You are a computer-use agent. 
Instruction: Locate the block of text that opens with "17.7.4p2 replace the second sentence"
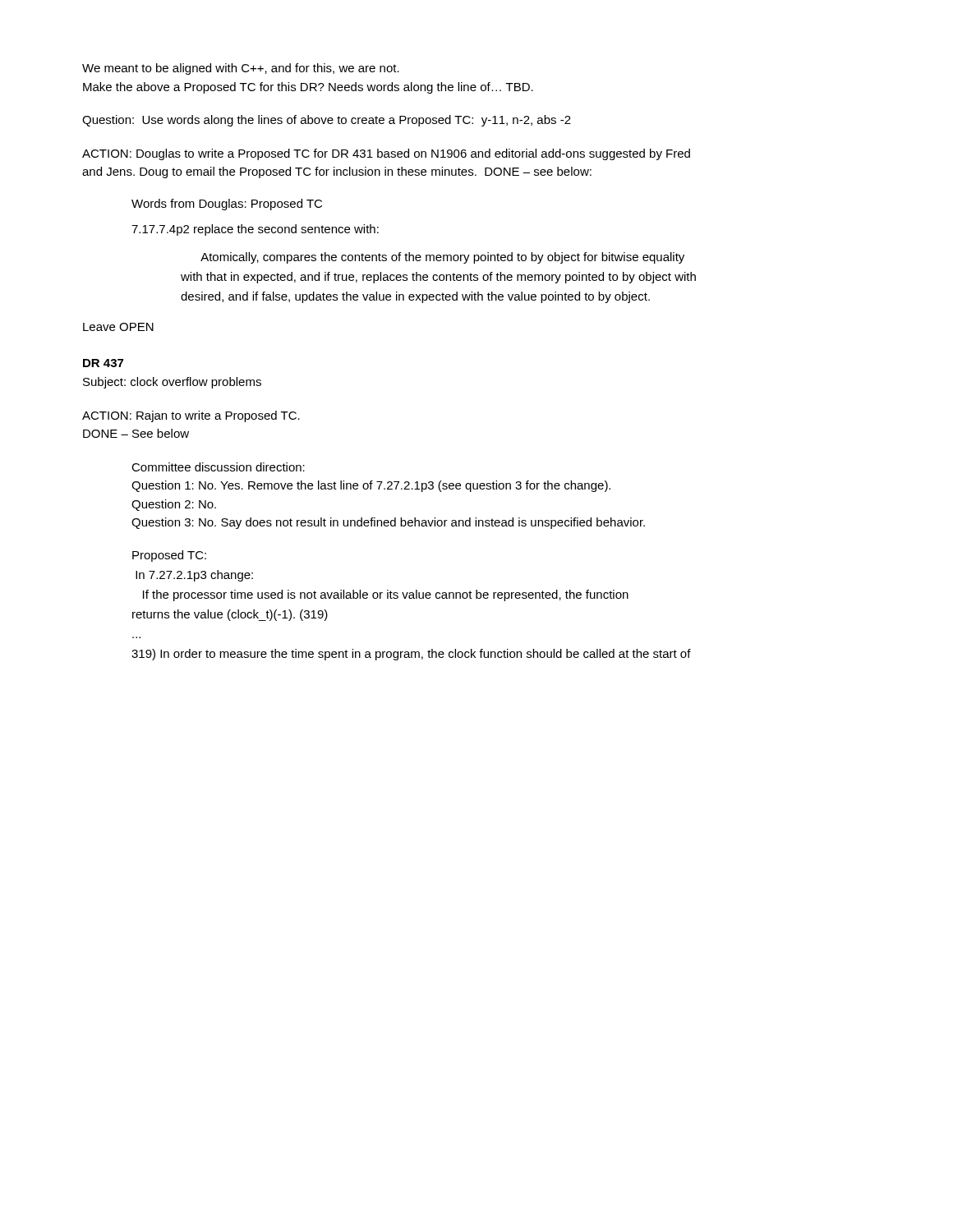pos(255,228)
